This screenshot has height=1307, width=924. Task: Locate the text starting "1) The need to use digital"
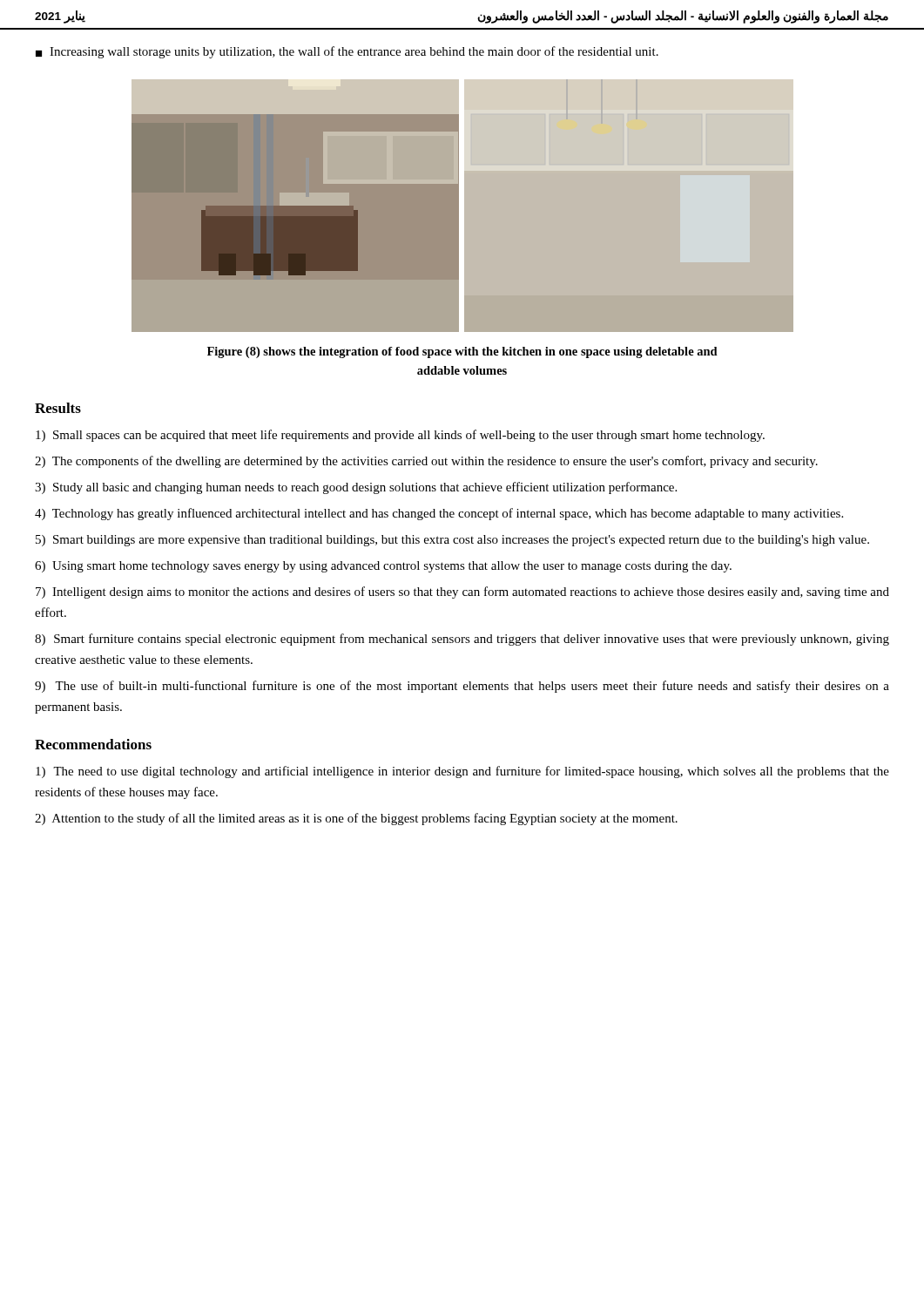(x=462, y=781)
